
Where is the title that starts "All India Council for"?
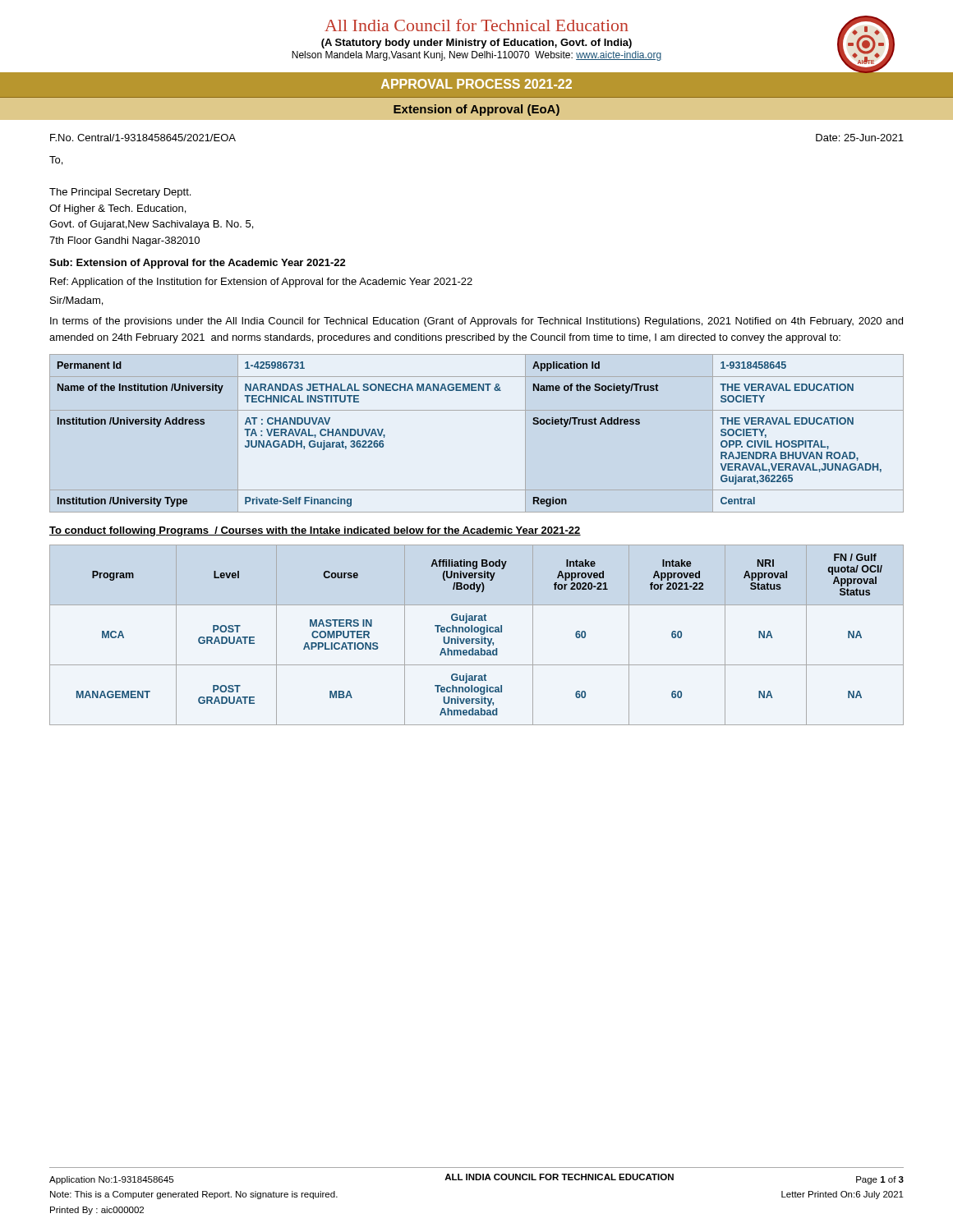(x=476, y=25)
